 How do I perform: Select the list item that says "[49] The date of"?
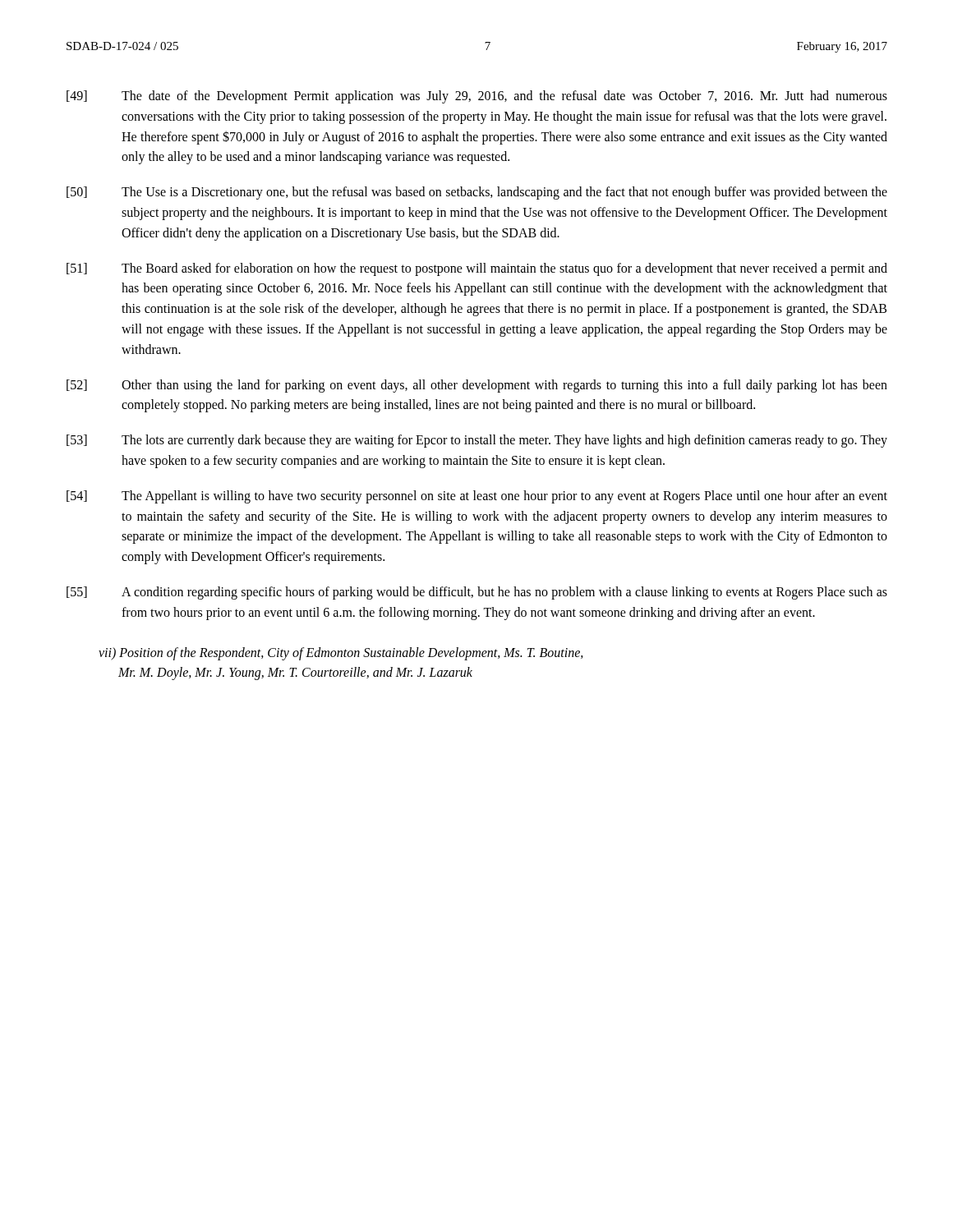[x=476, y=127]
